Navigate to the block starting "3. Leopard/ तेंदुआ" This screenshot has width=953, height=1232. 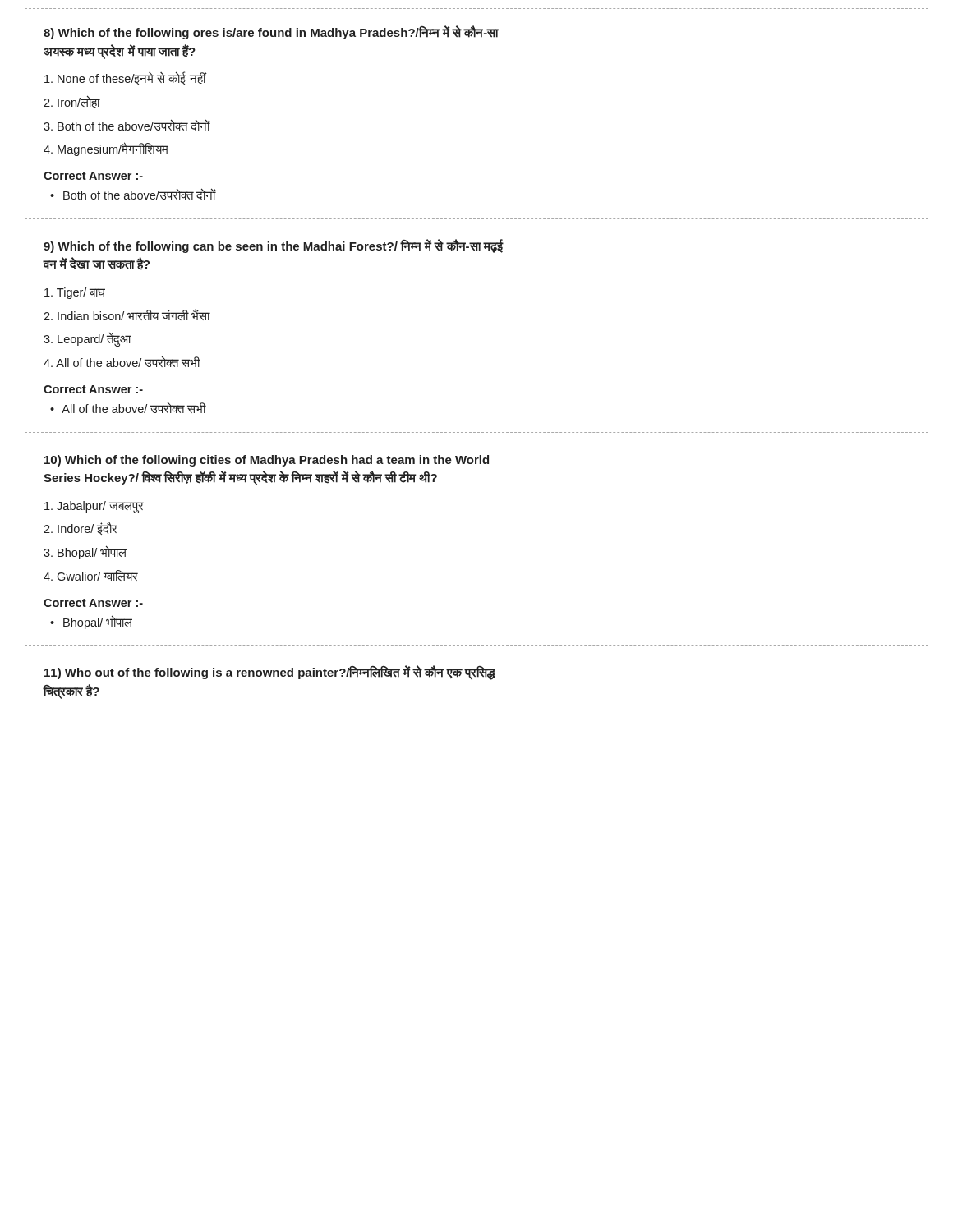[x=87, y=339]
